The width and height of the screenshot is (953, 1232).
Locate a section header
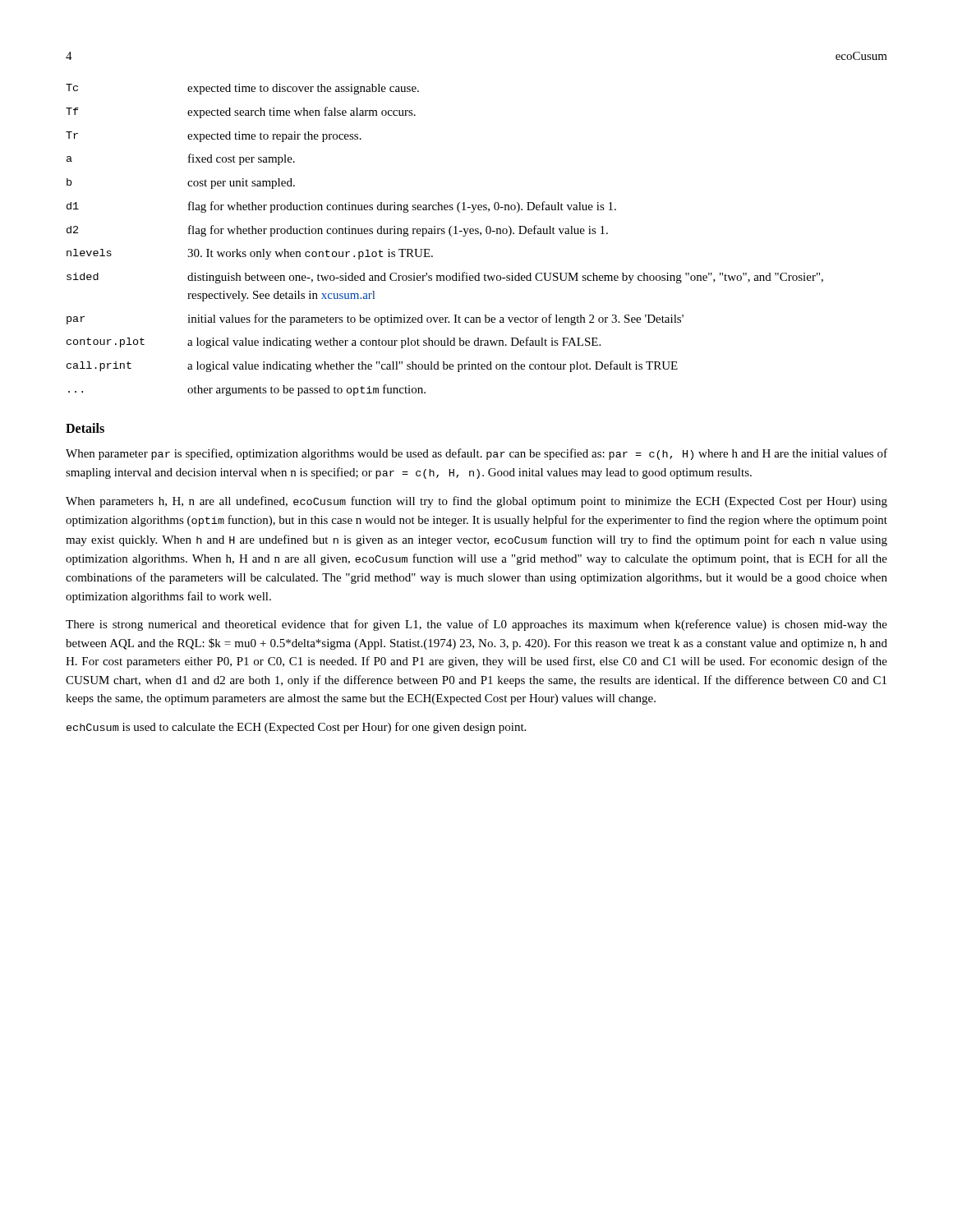[85, 428]
